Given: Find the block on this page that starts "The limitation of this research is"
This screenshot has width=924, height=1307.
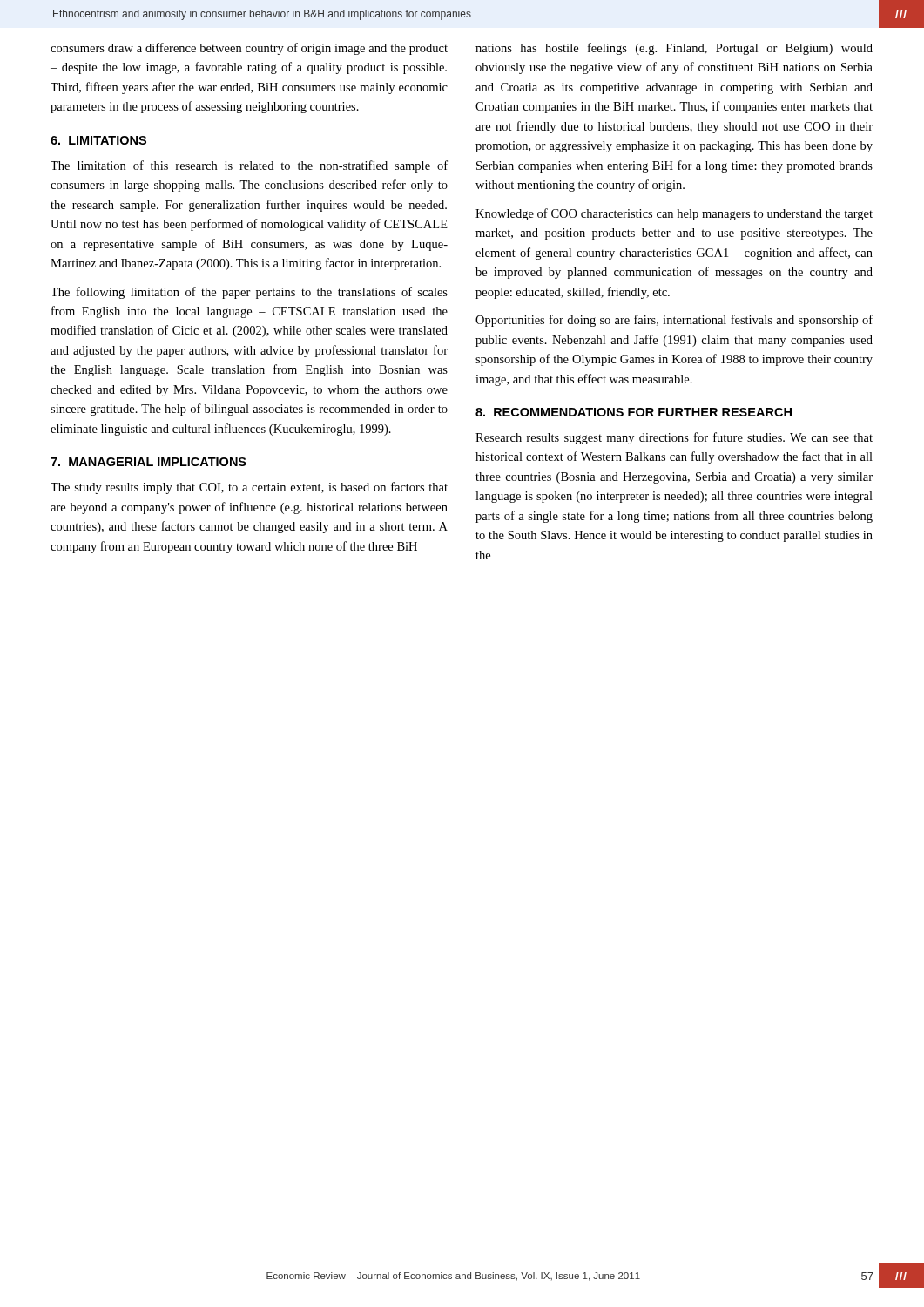Looking at the screenshot, I should [x=249, y=214].
